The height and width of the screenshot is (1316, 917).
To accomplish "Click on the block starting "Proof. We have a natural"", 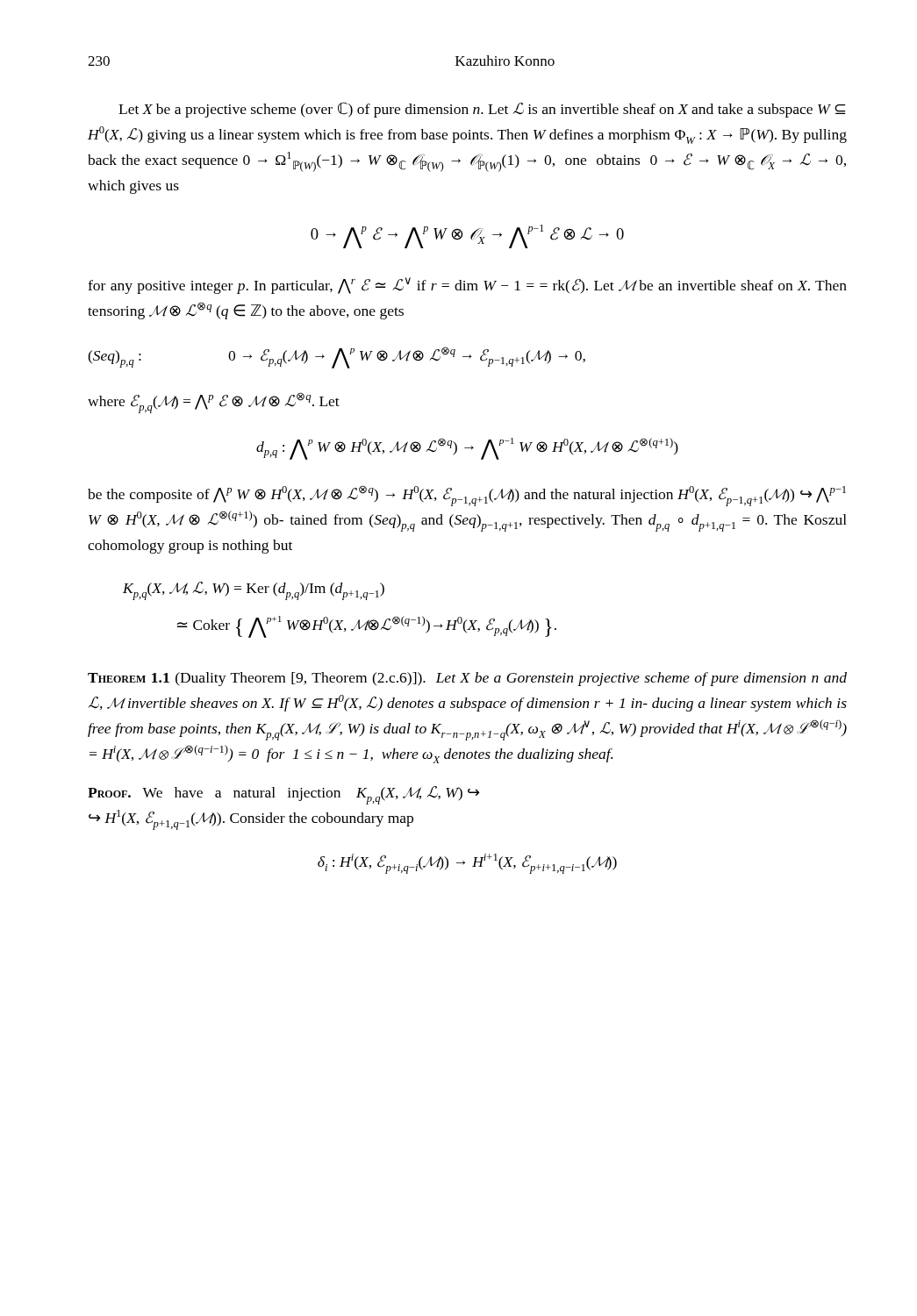I will (x=284, y=807).
